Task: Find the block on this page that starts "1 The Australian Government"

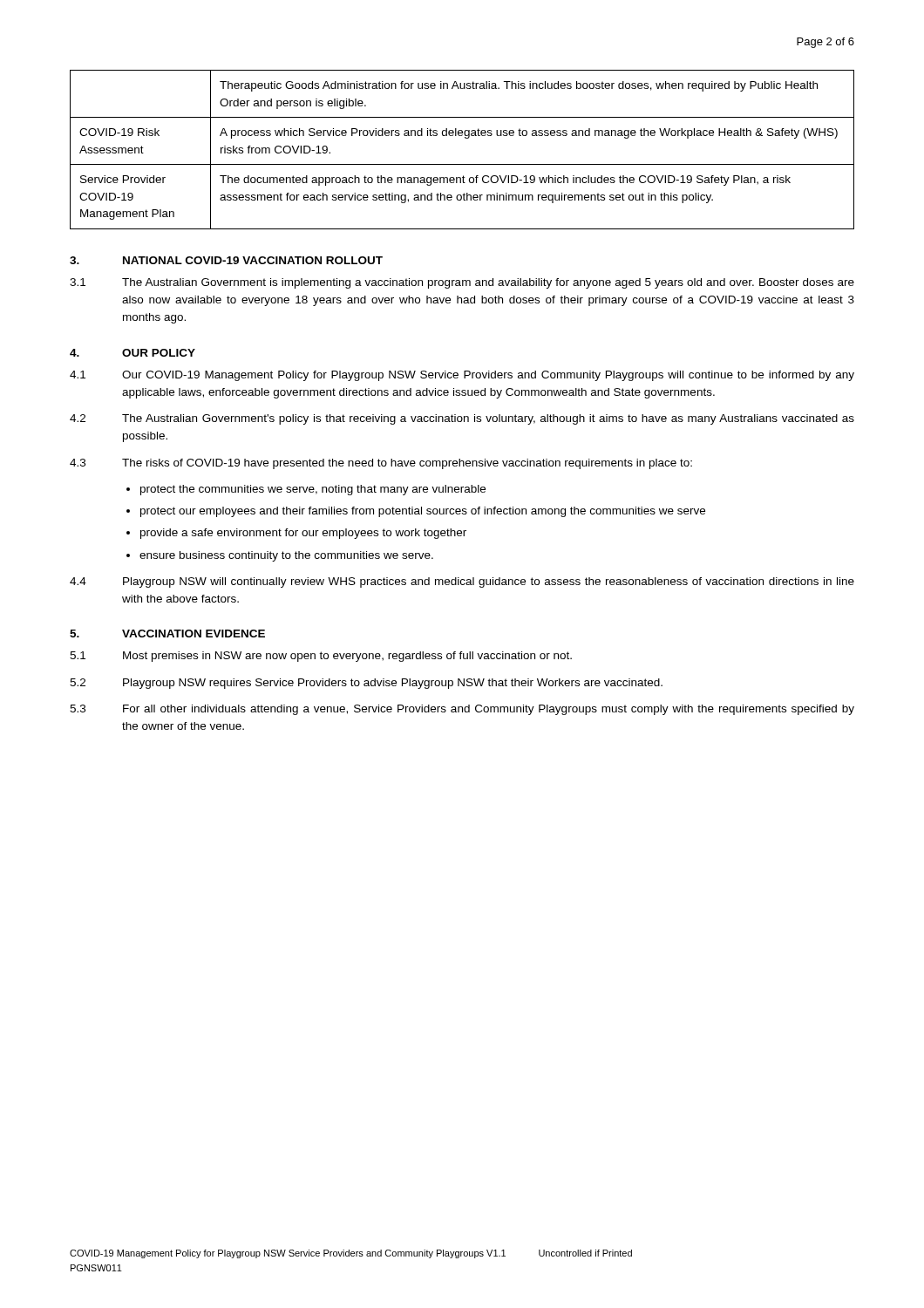Action: (462, 300)
